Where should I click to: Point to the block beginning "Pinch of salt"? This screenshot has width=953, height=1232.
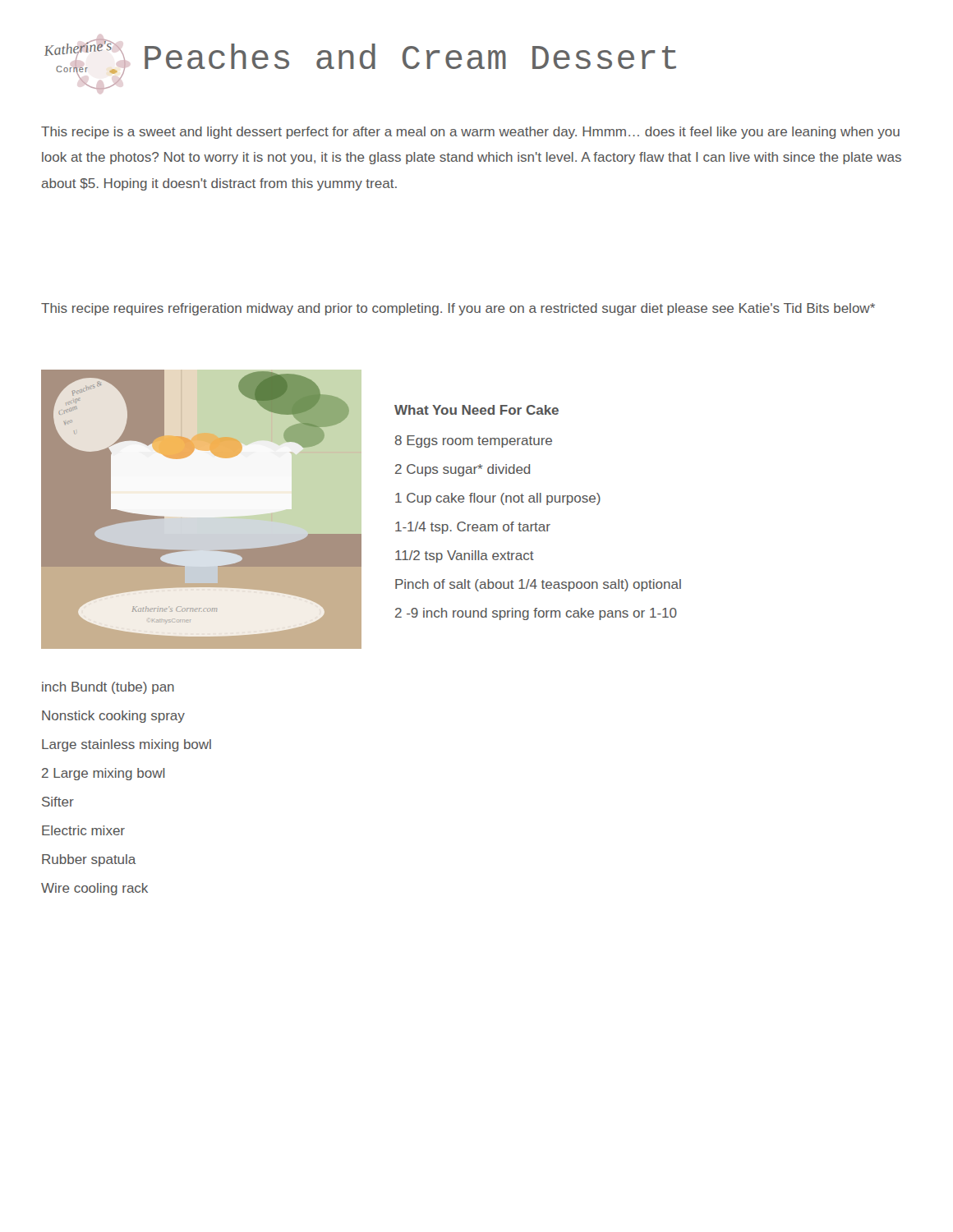[538, 584]
